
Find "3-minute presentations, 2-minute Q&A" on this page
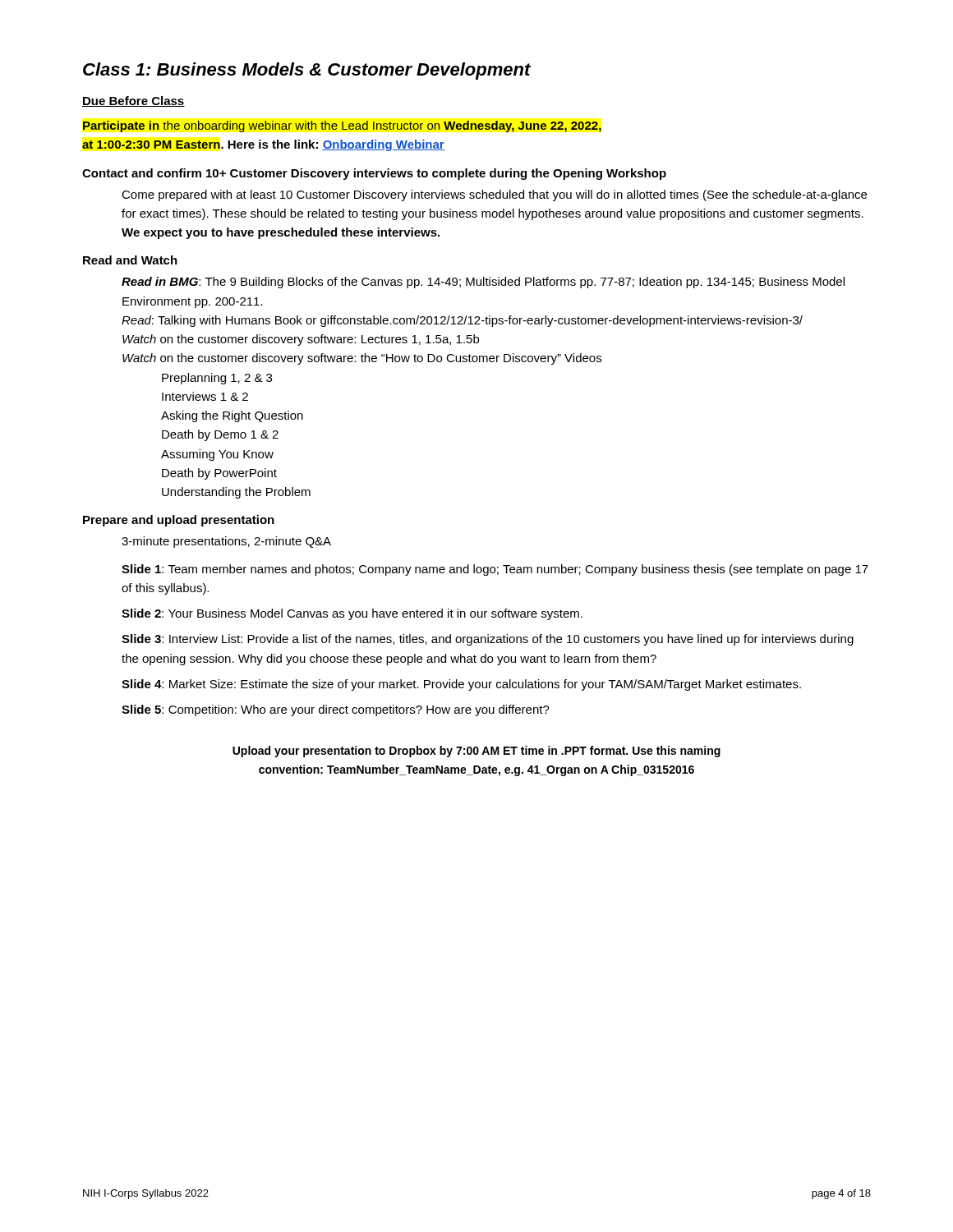226,541
